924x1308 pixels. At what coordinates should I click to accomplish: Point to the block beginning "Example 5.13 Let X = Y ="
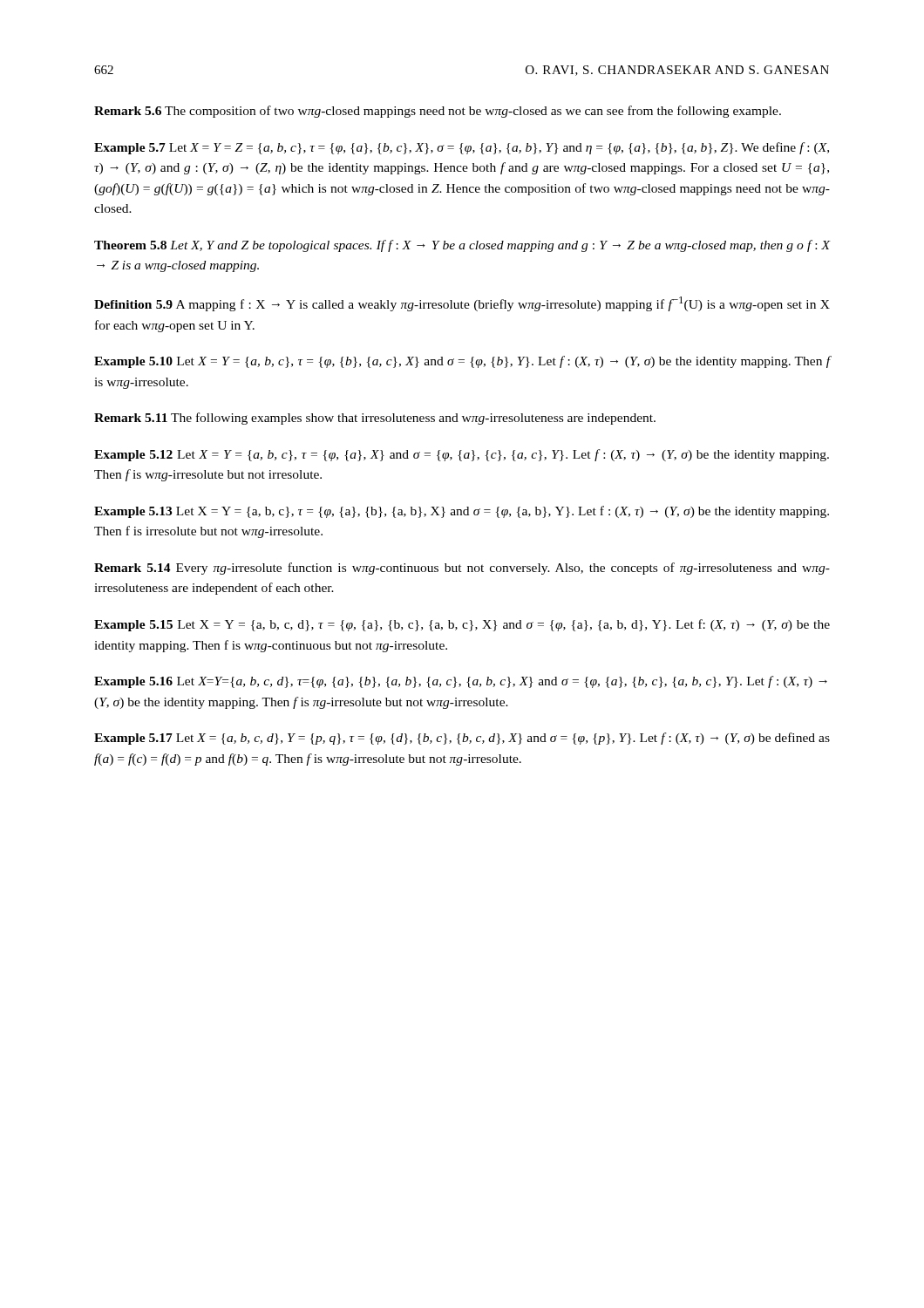coord(462,521)
